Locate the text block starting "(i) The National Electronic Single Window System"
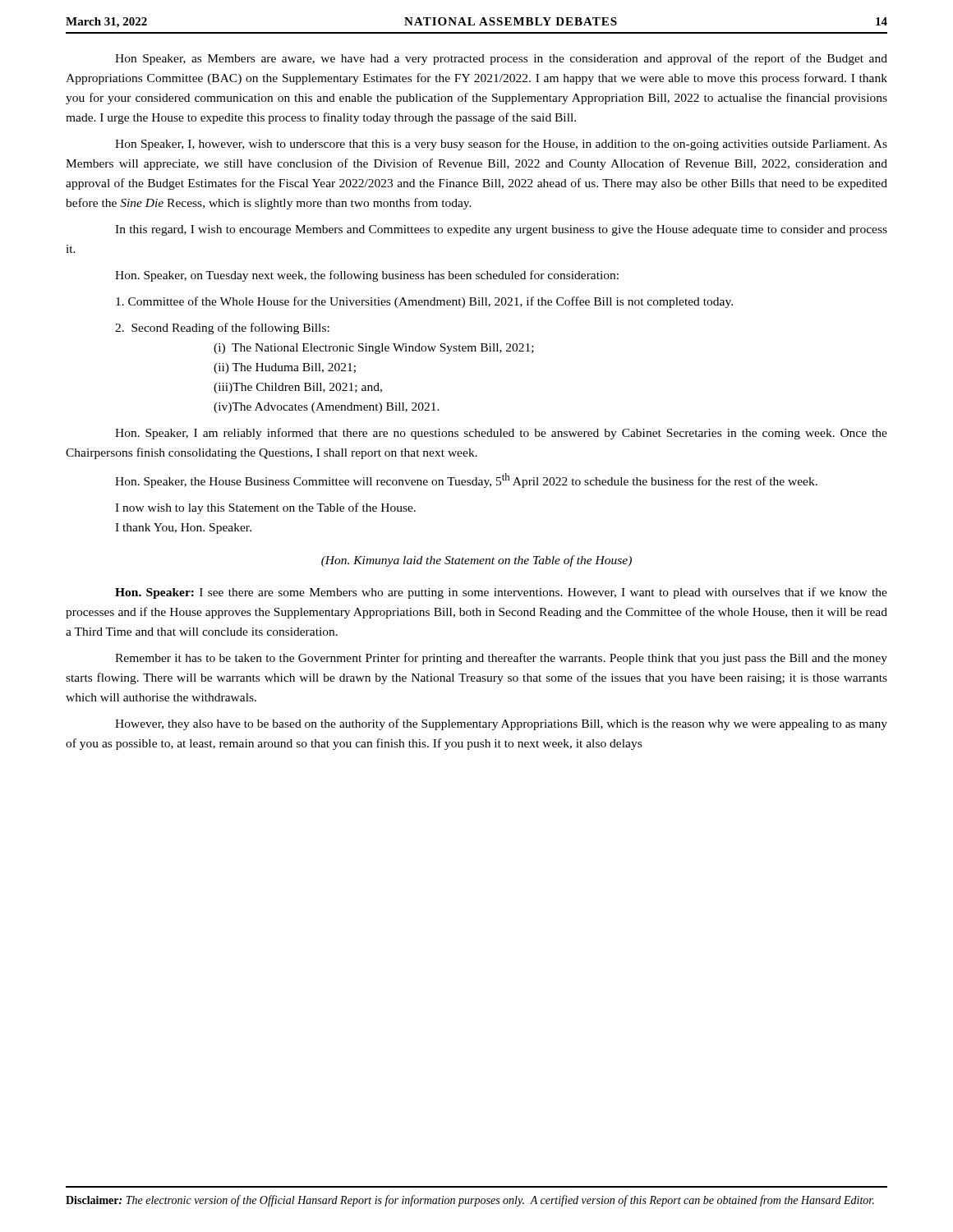Viewport: 953px width, 1232px height. 374,347
